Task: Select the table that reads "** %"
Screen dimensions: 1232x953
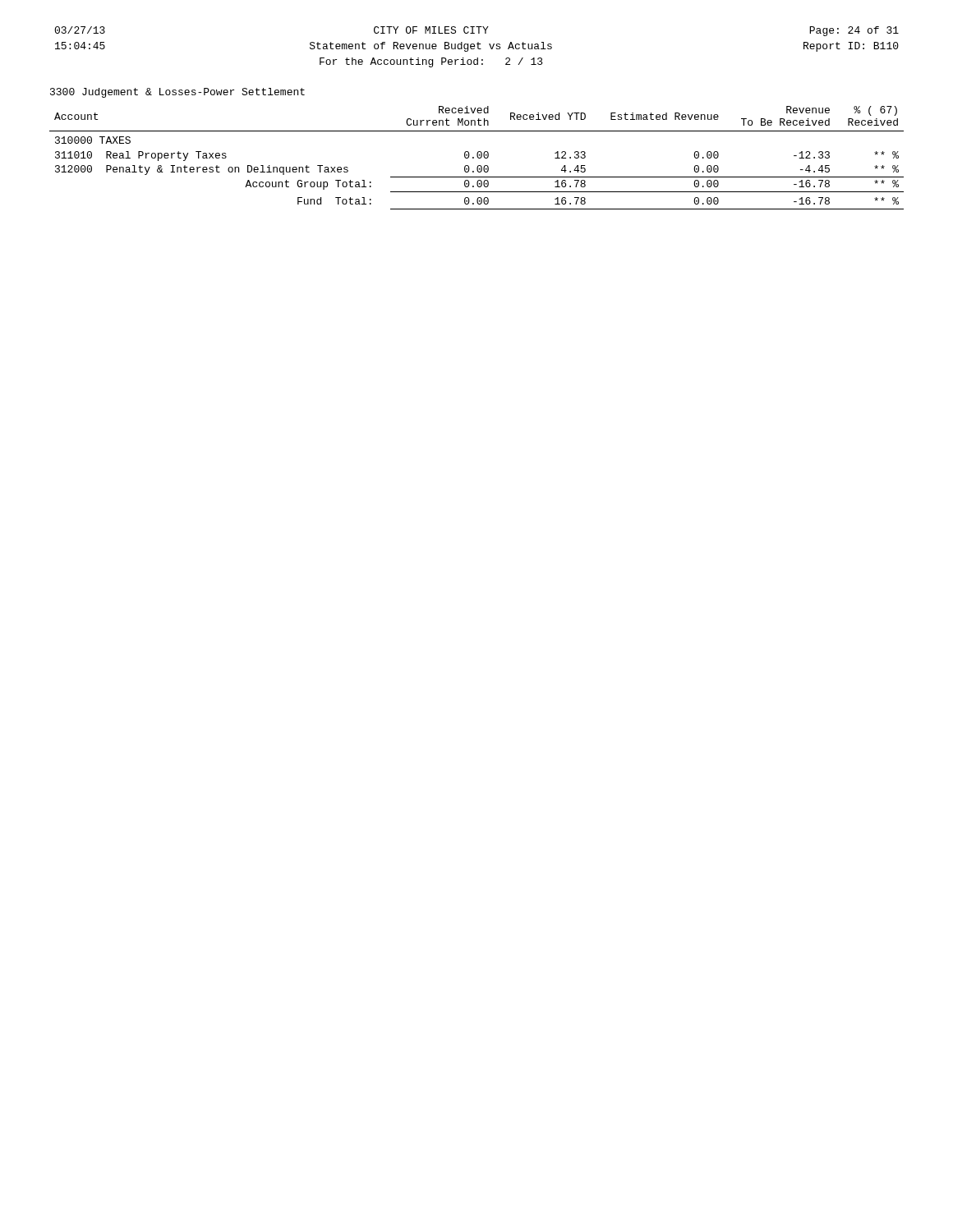Action: tap(476, 156)
